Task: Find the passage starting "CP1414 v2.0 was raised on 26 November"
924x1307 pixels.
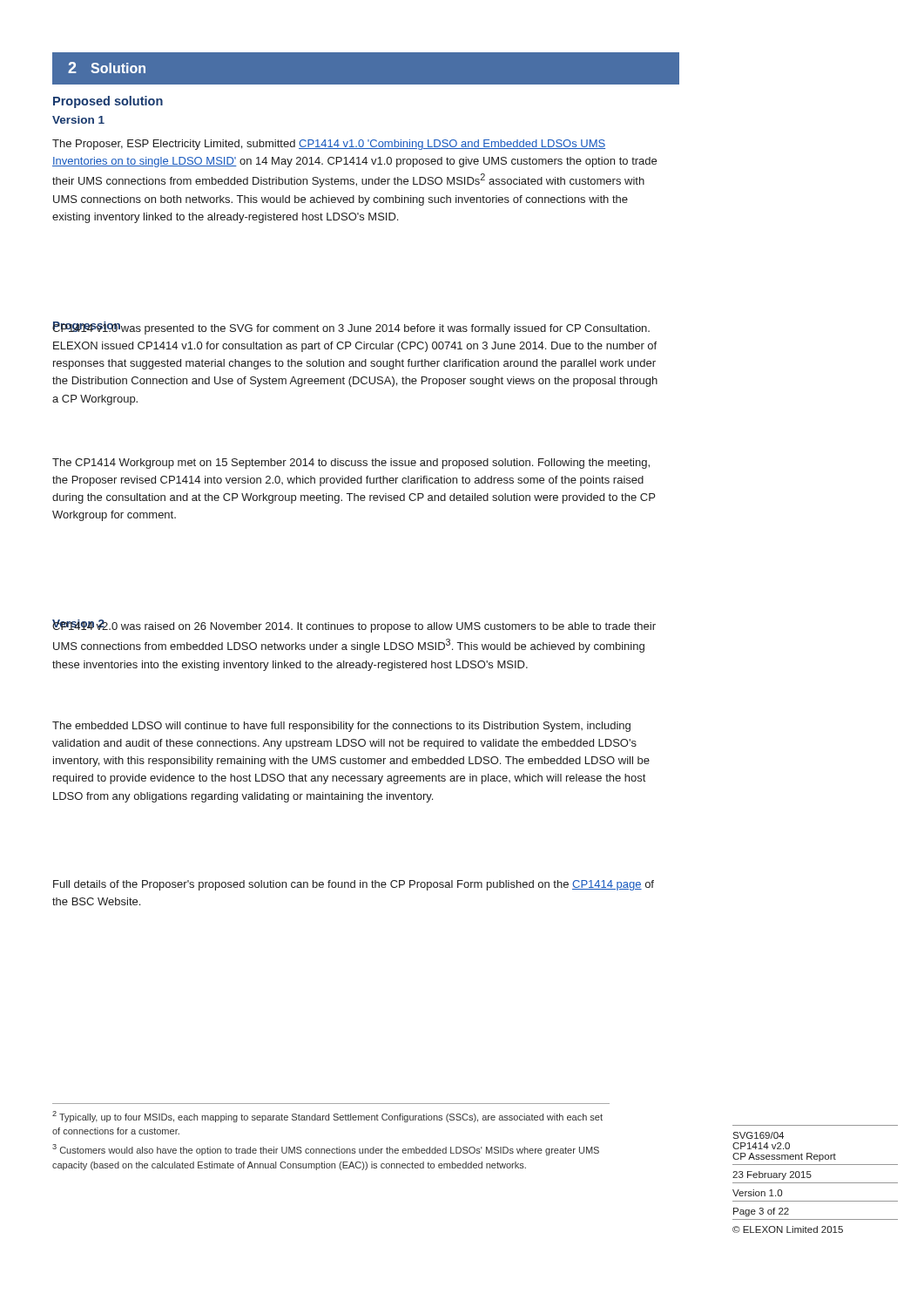Action: pos(357,646)
